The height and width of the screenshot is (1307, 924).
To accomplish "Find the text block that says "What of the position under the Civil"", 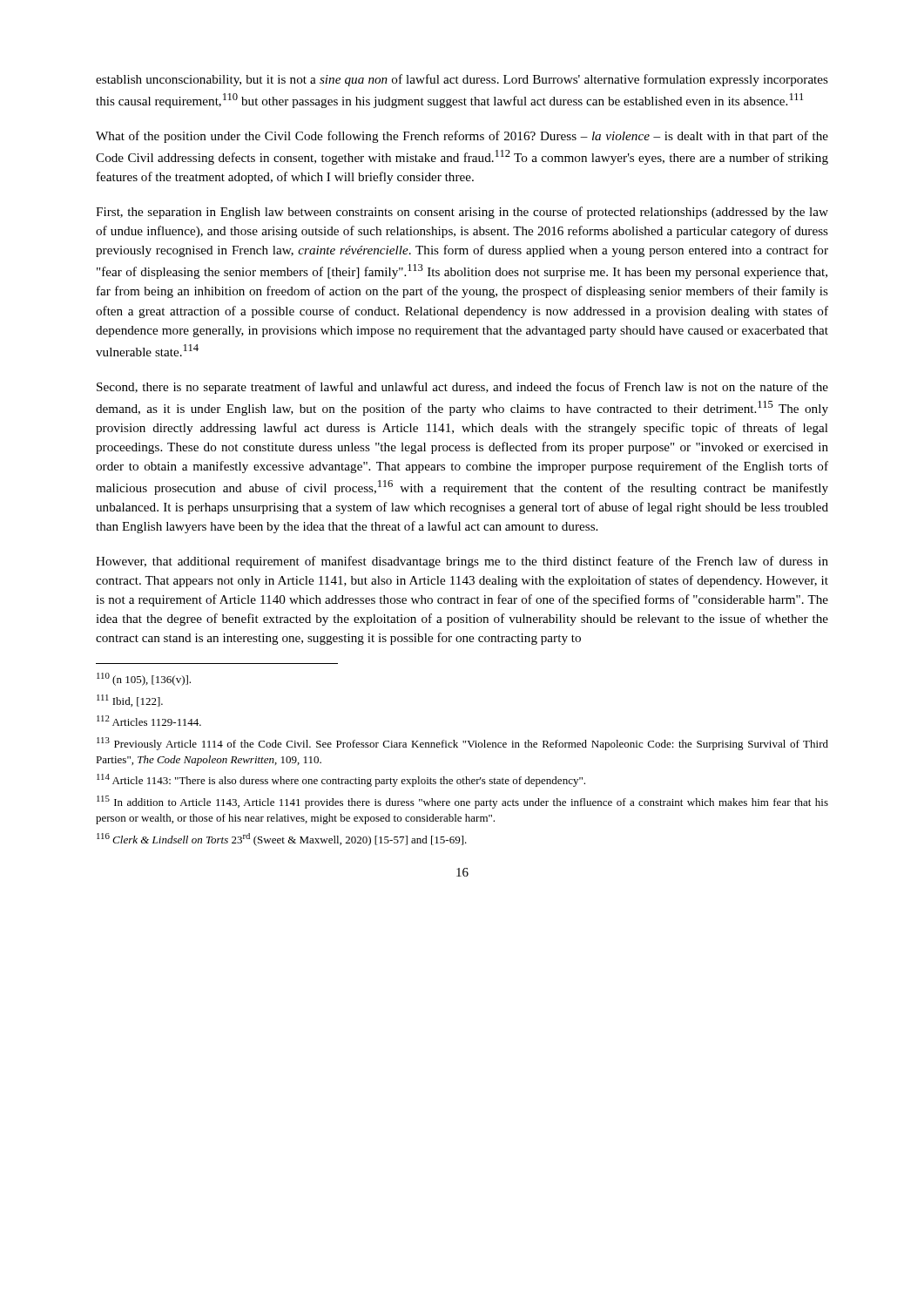I will [x=462, y=156].
